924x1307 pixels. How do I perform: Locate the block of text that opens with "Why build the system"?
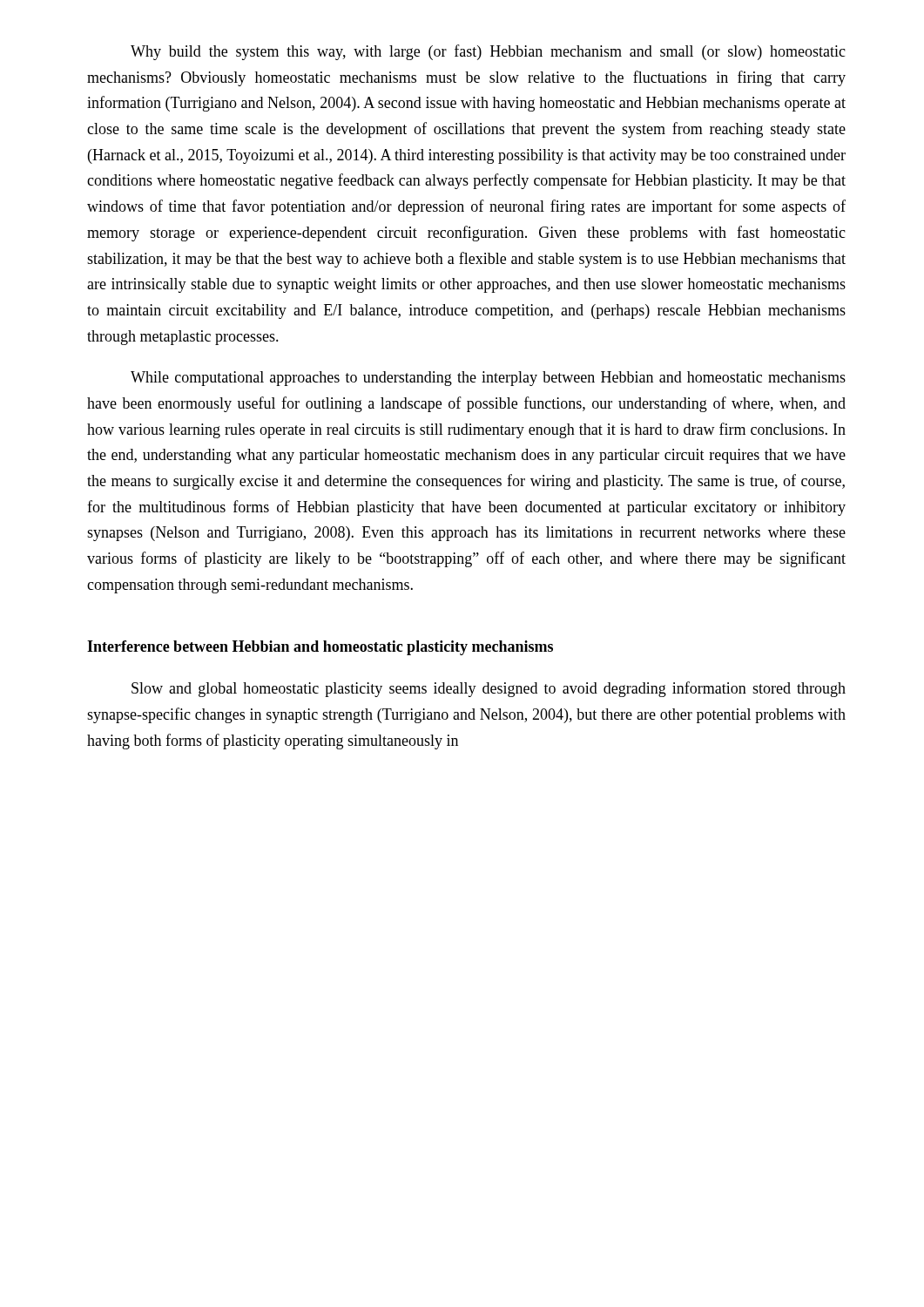point(466,194)
